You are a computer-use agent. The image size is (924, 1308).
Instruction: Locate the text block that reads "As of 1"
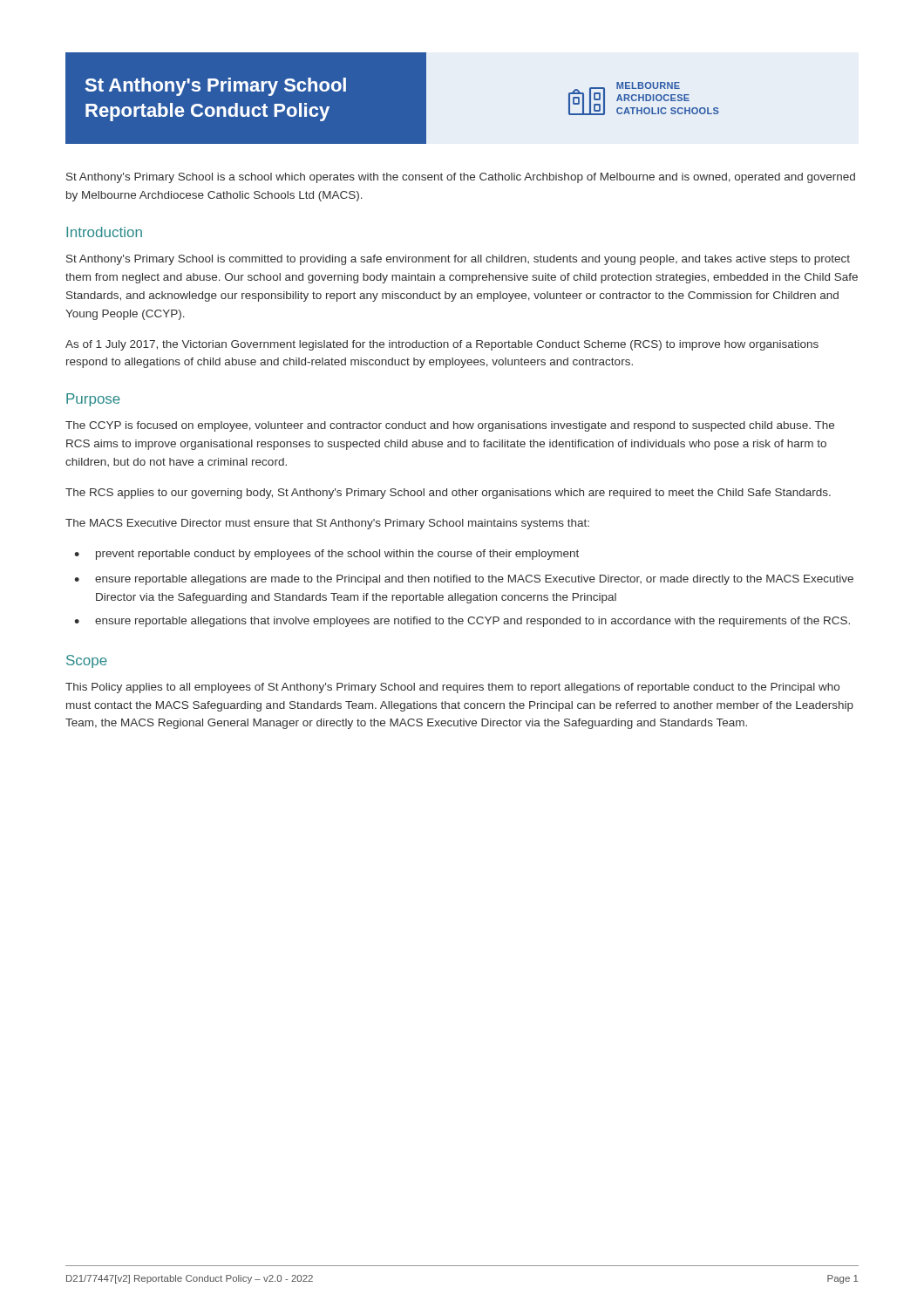click(x=442, y=353)
